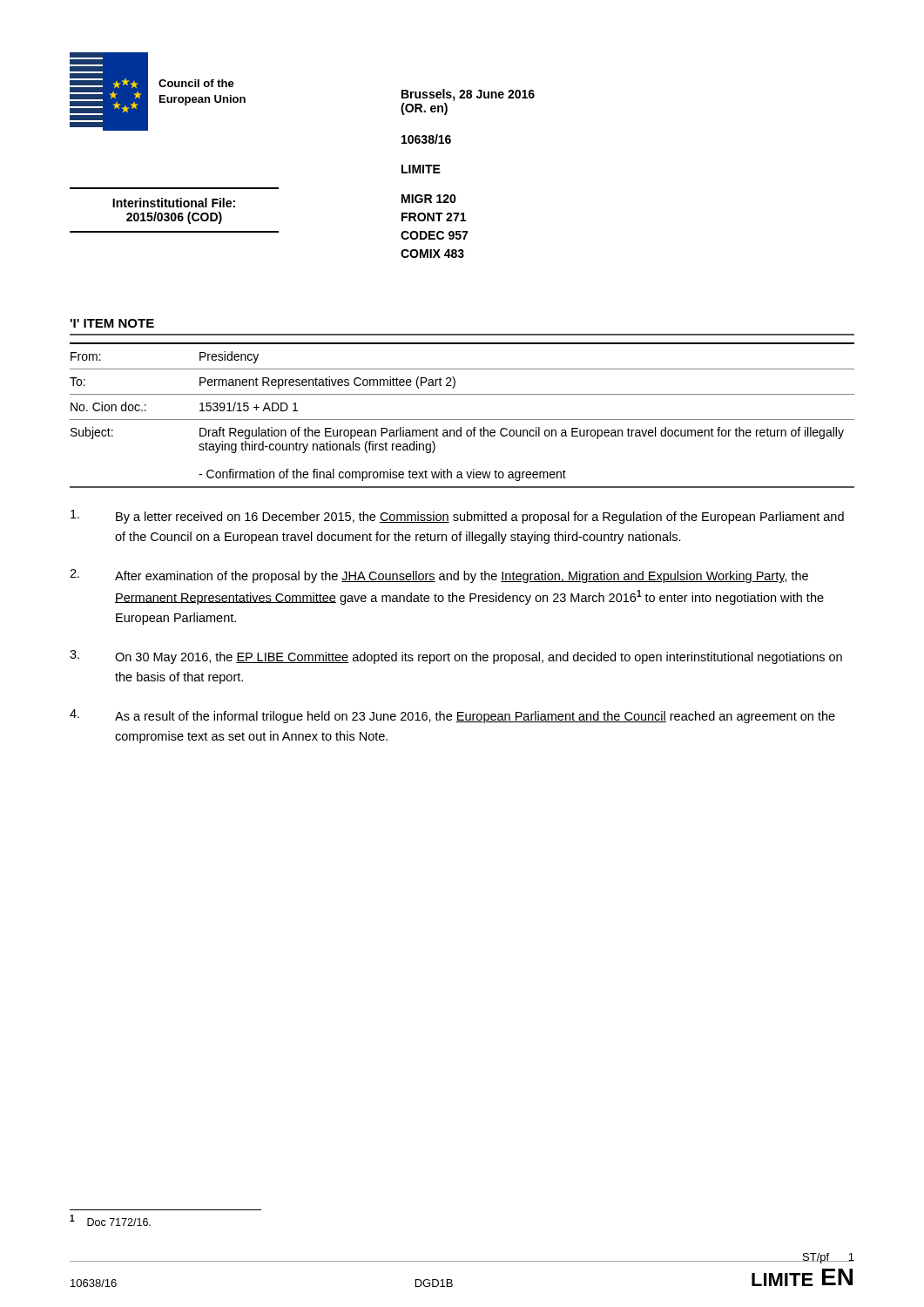Where does it say "1 Doc 7172/16."?
The width and height of the screenshot is (924, 1307).
(x=111, y=1221)
